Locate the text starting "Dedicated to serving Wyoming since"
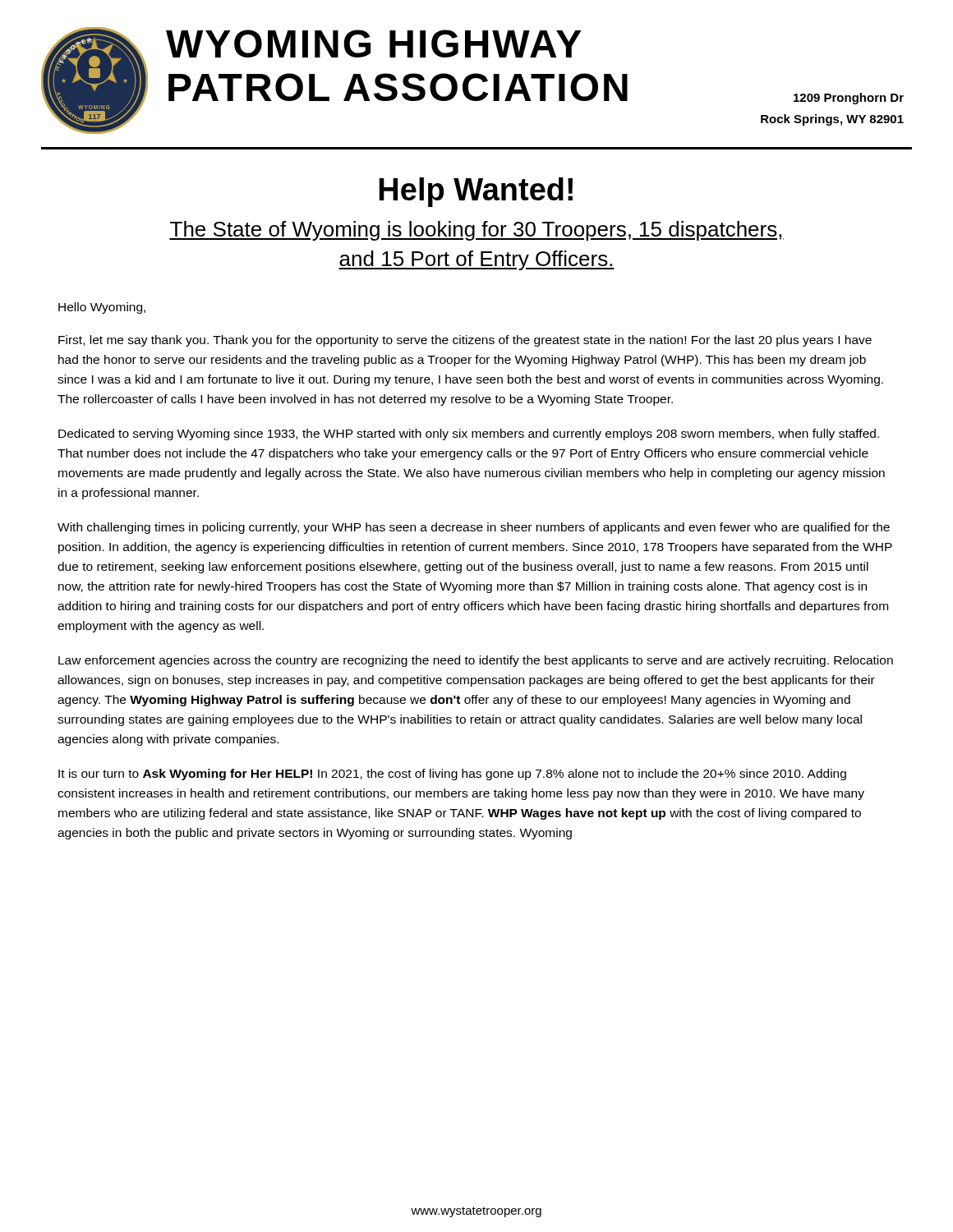 471,463
